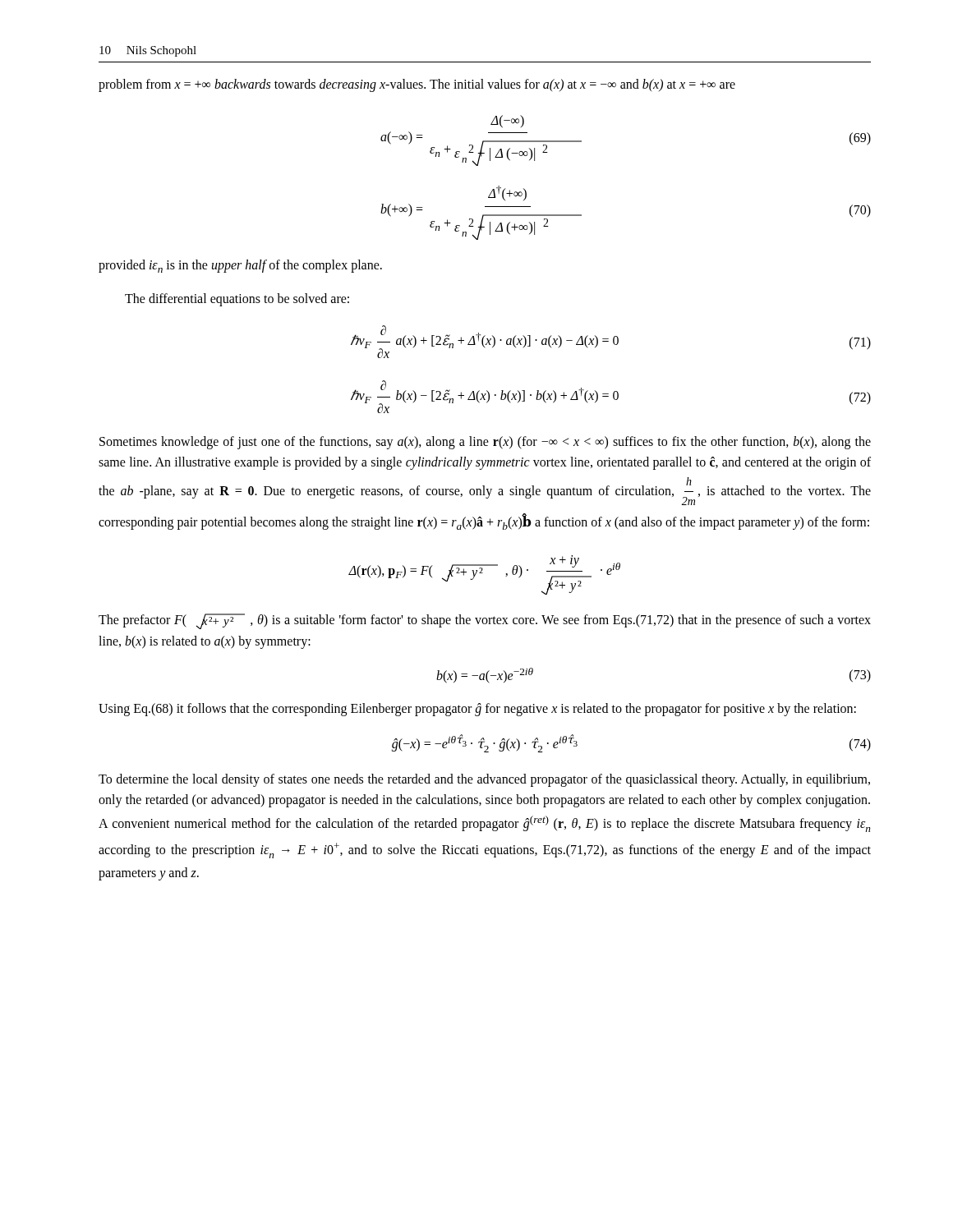
Task: Select the region starting "a(−∞) = Δ(−∞) εn + ε"
Action: pyautogui.click(x=485, y=138)
